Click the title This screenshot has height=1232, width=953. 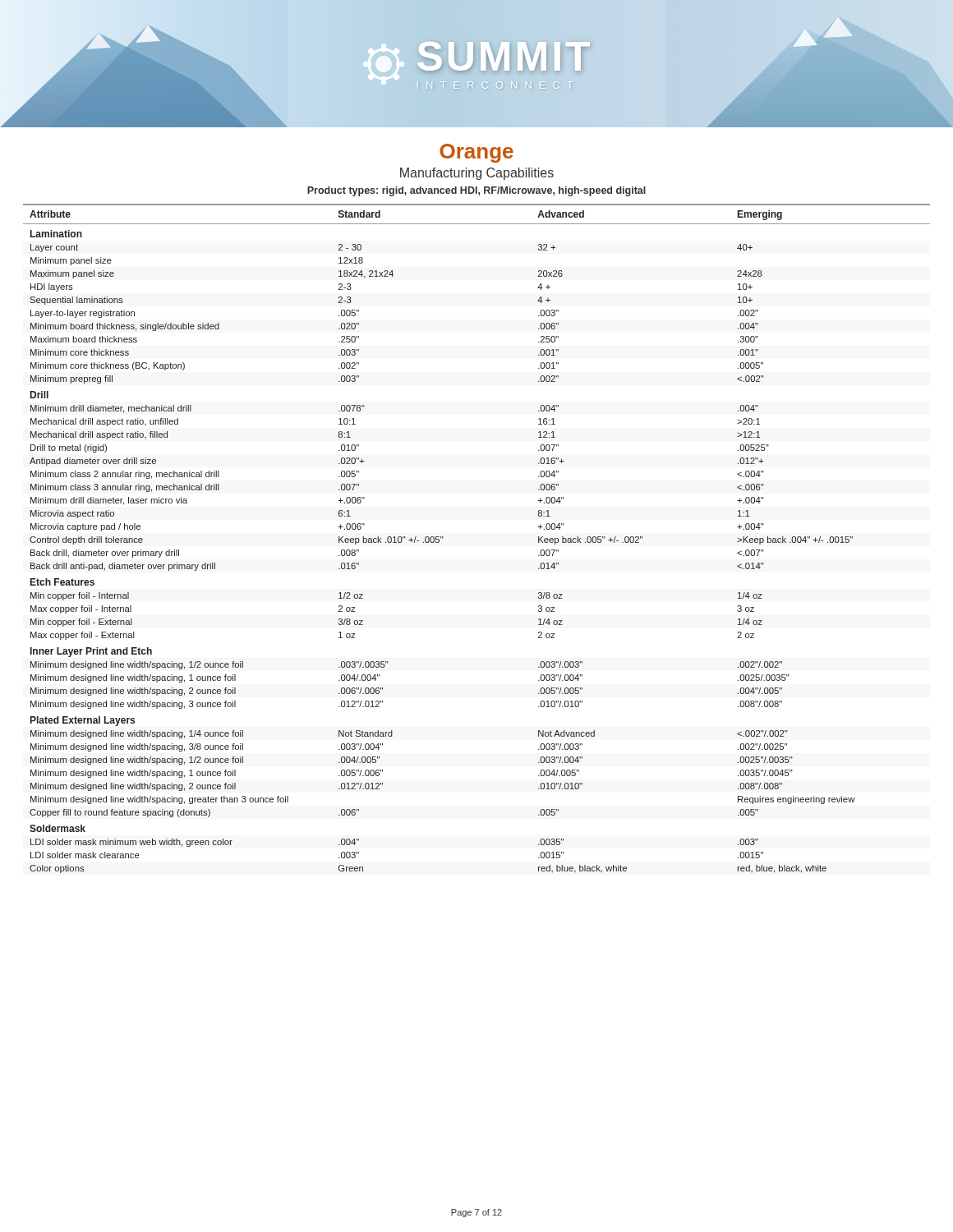coord(476,151)
